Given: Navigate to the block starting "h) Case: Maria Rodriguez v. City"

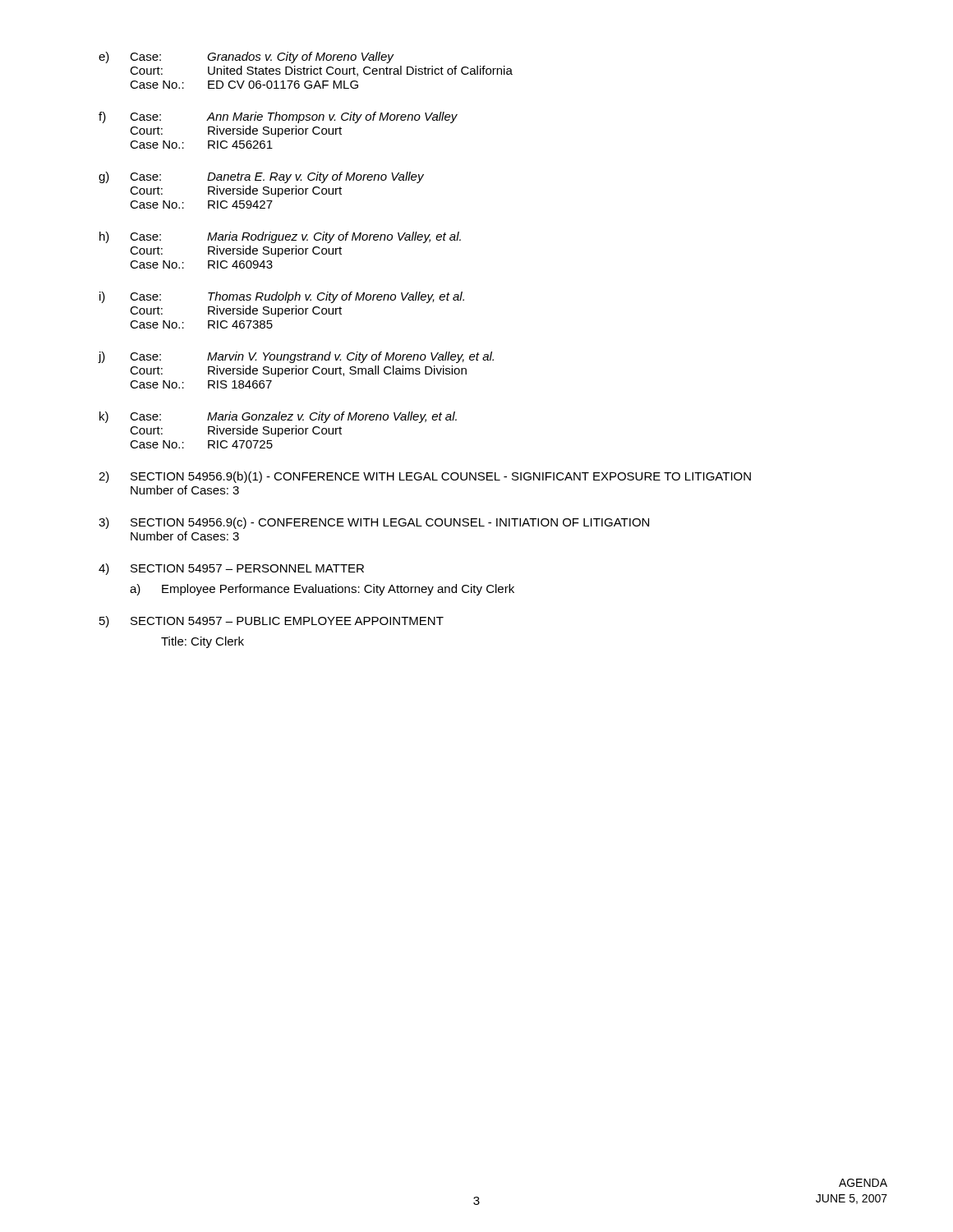Looking at the screenshot, I should [x=280, y=250].
